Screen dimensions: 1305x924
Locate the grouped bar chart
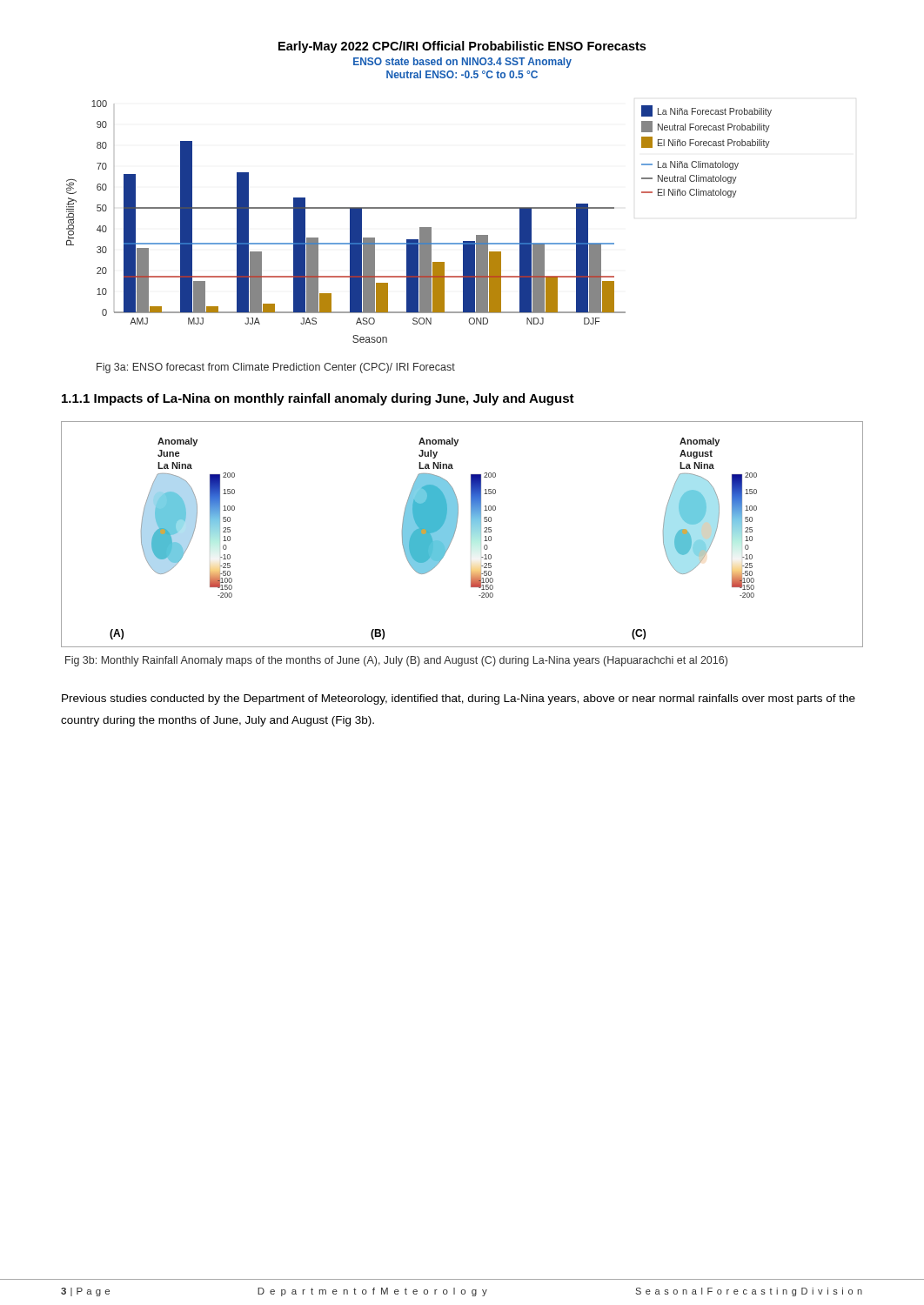pyautogui.click(x=462, y=206)
